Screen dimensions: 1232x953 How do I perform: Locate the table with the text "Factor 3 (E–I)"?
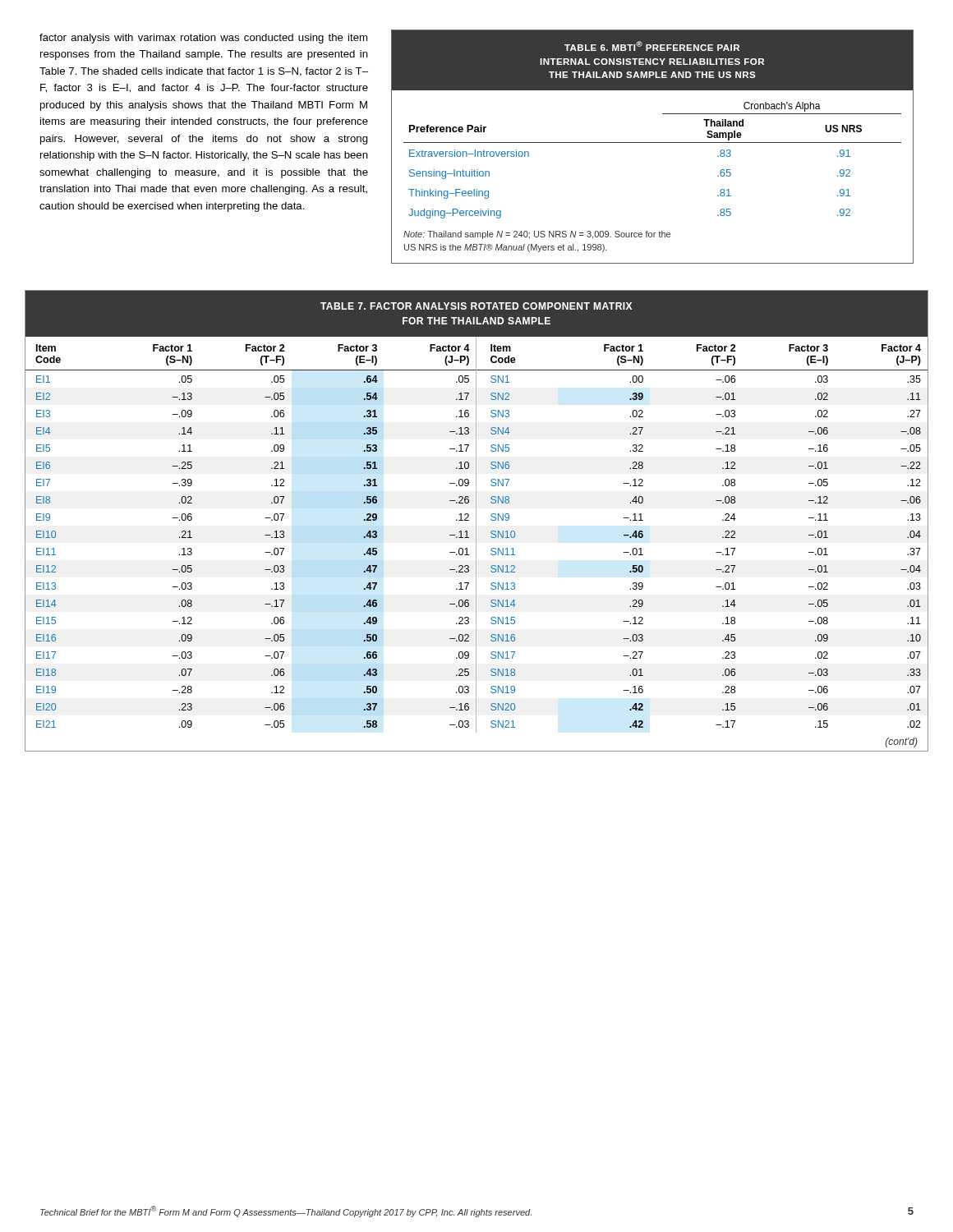pos(476,534)
